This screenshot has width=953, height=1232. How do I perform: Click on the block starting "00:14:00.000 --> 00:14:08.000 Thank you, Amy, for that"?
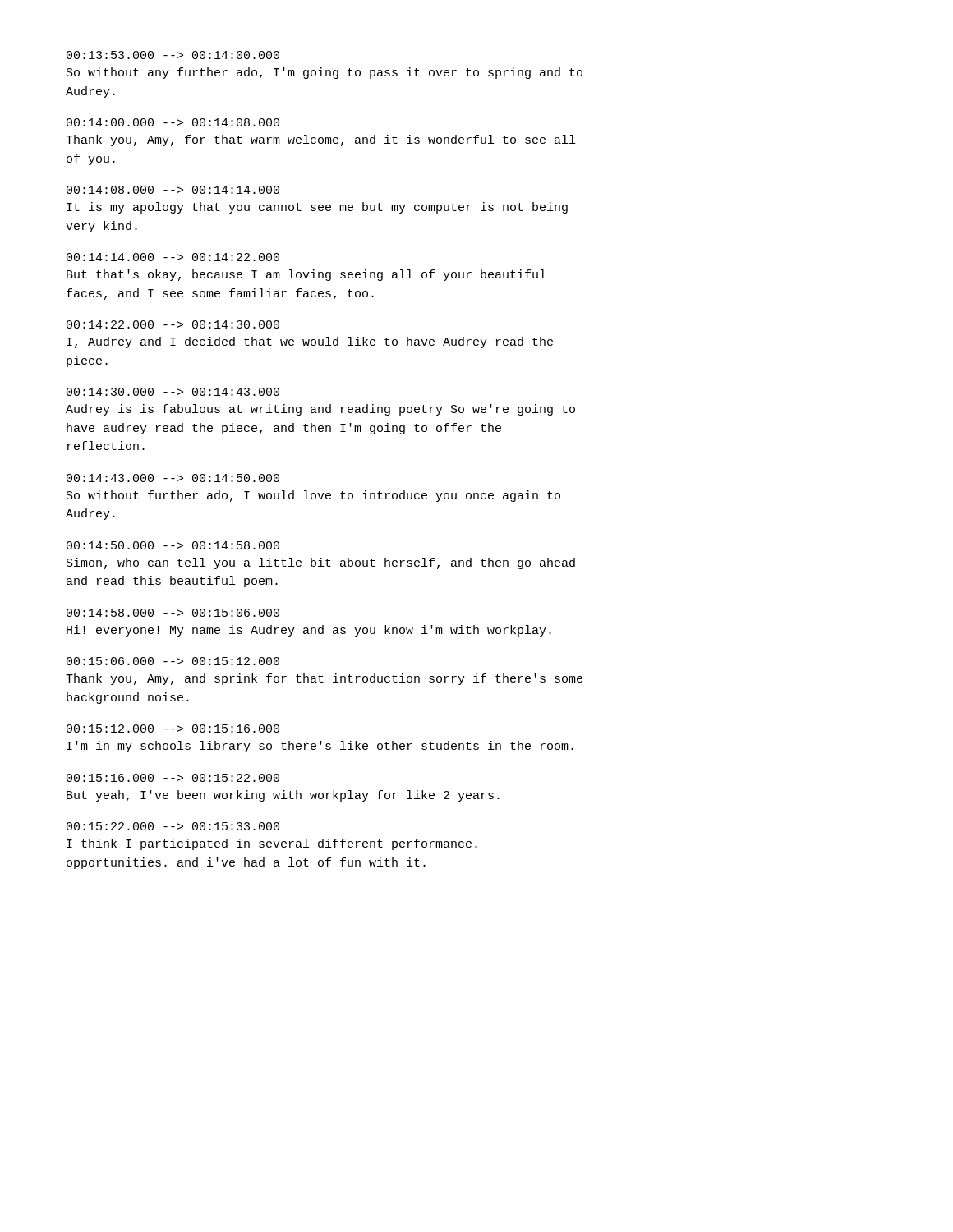[x=476, y=143]
